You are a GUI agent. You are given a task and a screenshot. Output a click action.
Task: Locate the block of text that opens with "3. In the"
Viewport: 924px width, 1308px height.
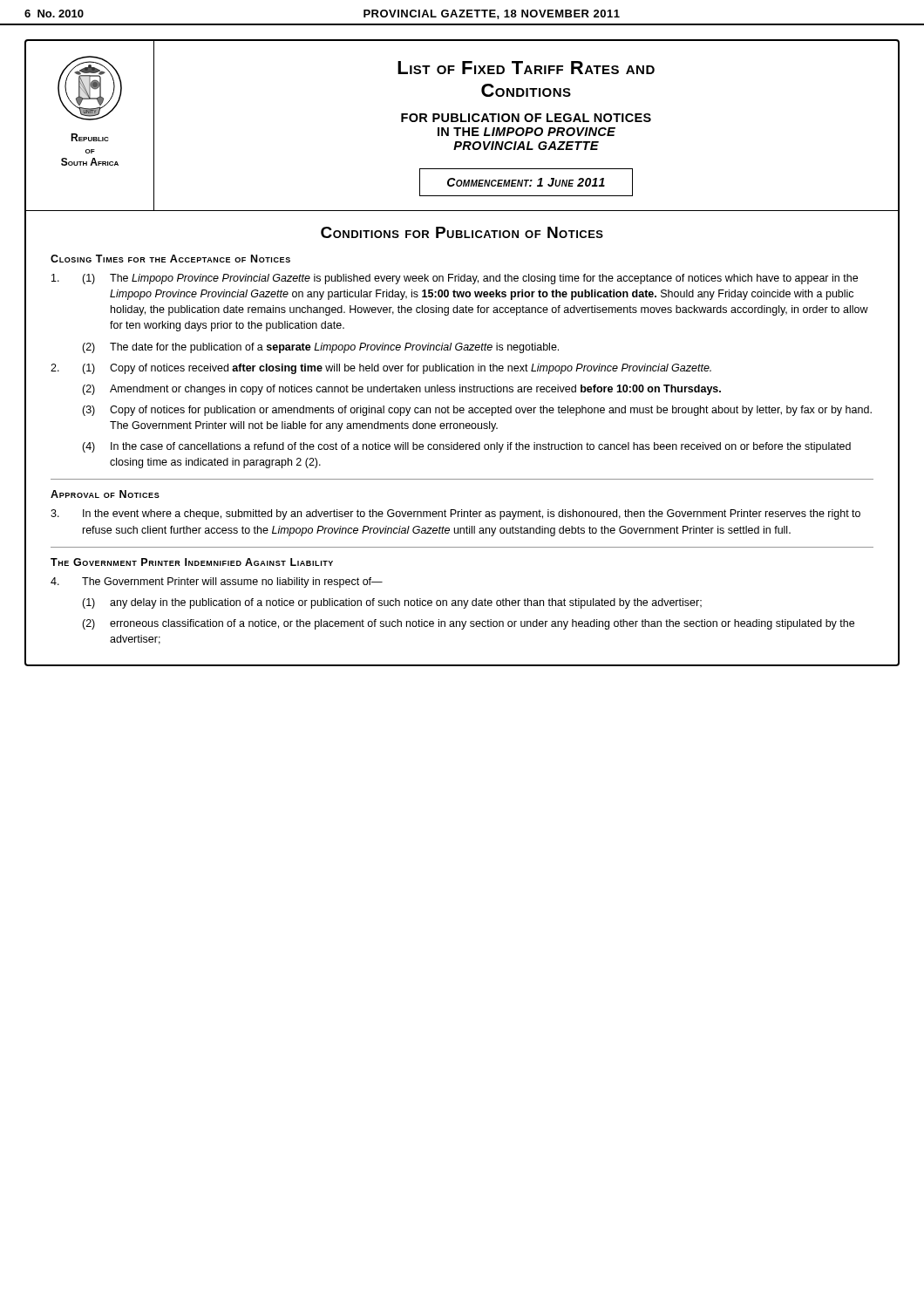[x=462, y=522]
